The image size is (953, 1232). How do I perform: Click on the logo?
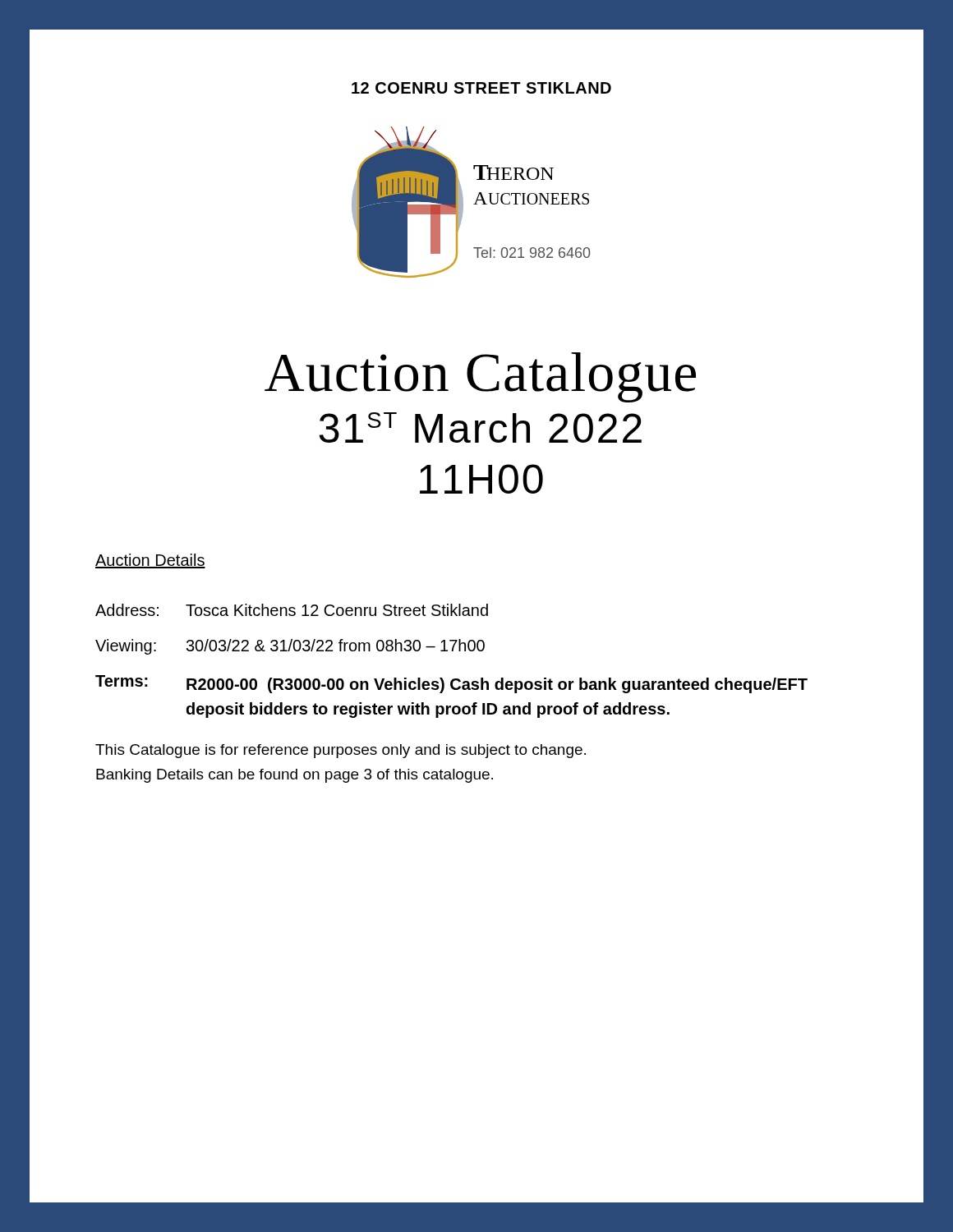[x=481, y=214]
